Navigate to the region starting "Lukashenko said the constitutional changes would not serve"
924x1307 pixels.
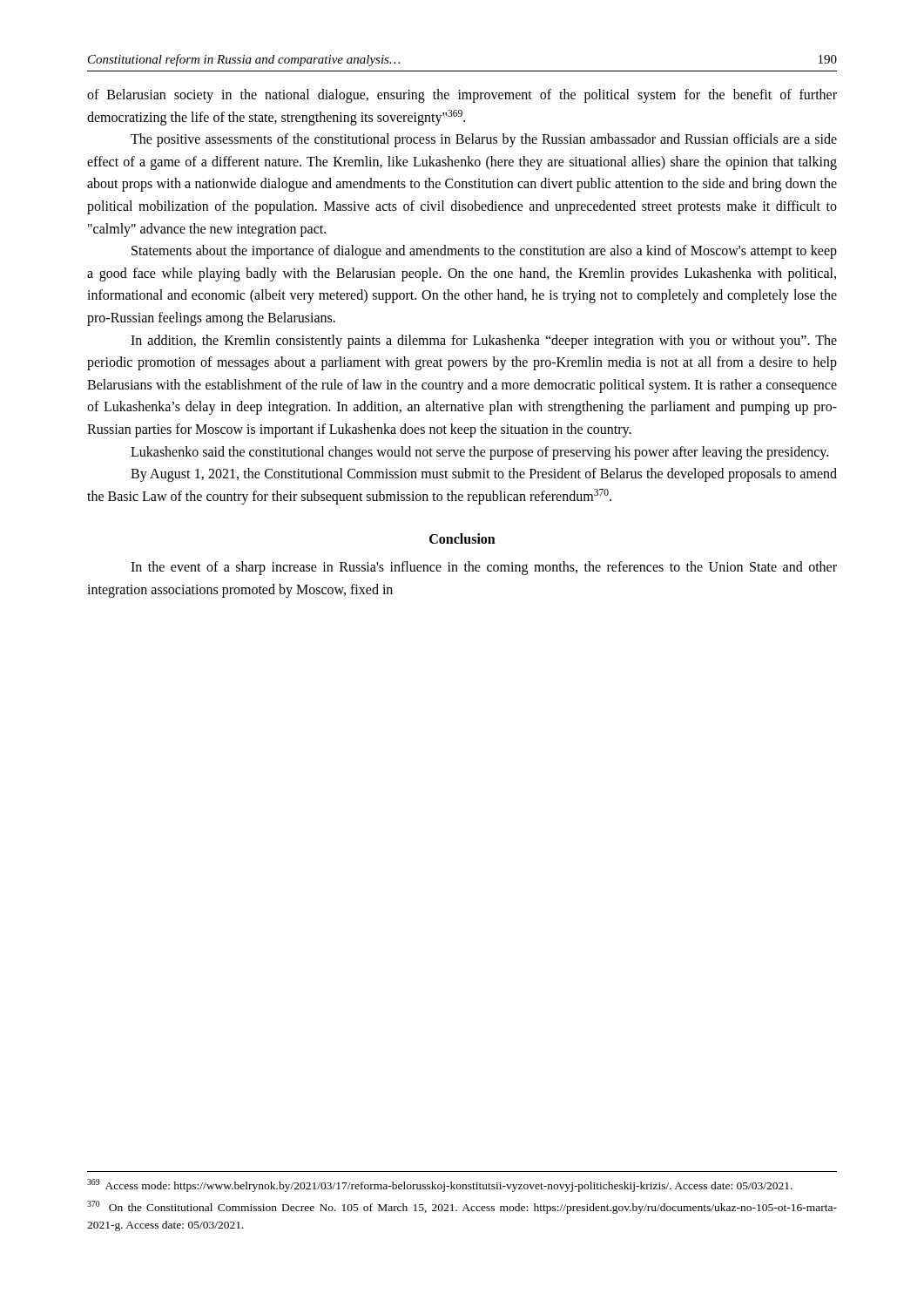(462, 452)
